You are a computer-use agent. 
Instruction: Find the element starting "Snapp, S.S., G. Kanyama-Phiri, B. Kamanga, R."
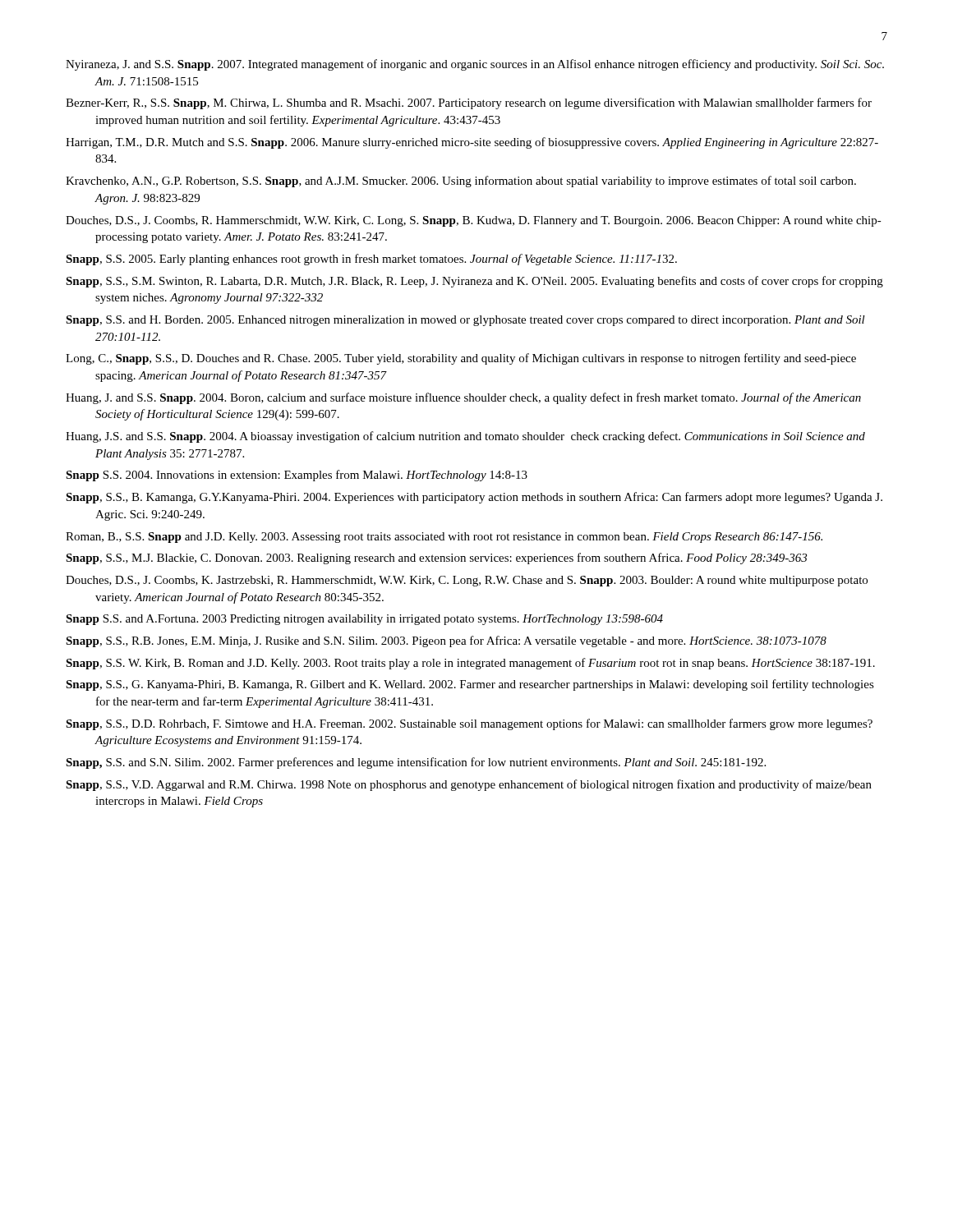click(x=470, y=693)
